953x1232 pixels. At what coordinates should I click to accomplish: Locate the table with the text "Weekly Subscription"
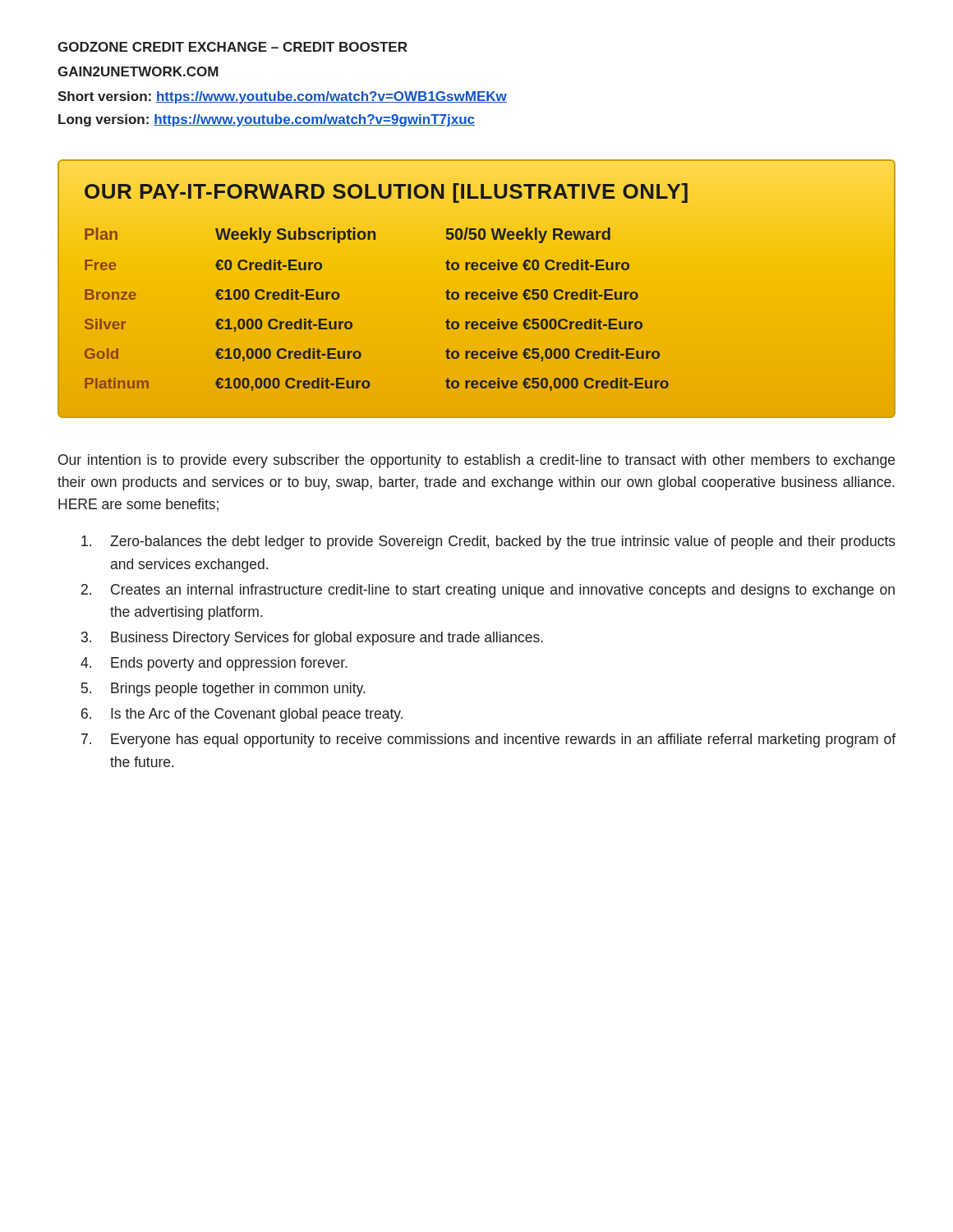(476, 289)
